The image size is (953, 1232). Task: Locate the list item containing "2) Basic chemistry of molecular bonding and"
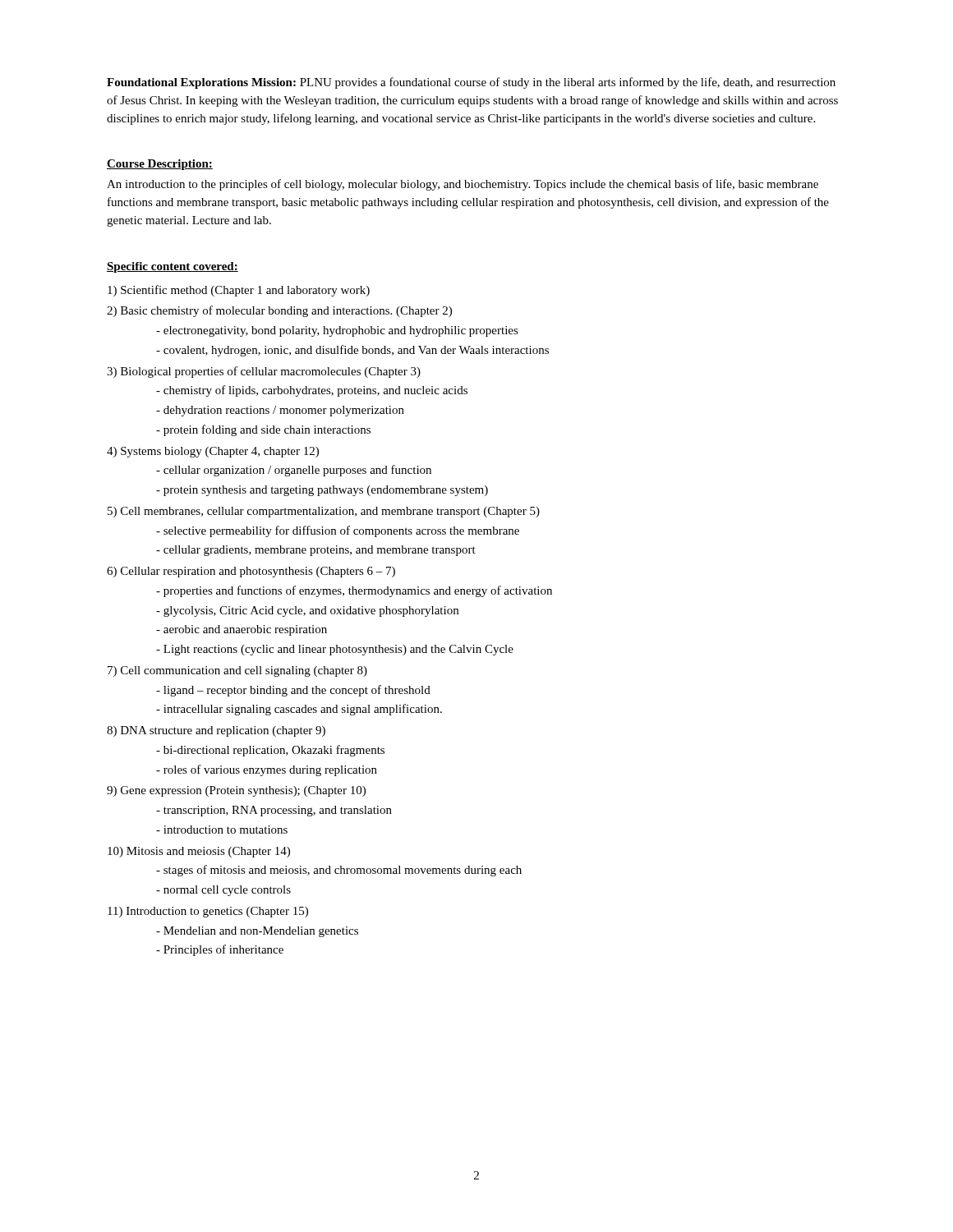coord(280,311)
